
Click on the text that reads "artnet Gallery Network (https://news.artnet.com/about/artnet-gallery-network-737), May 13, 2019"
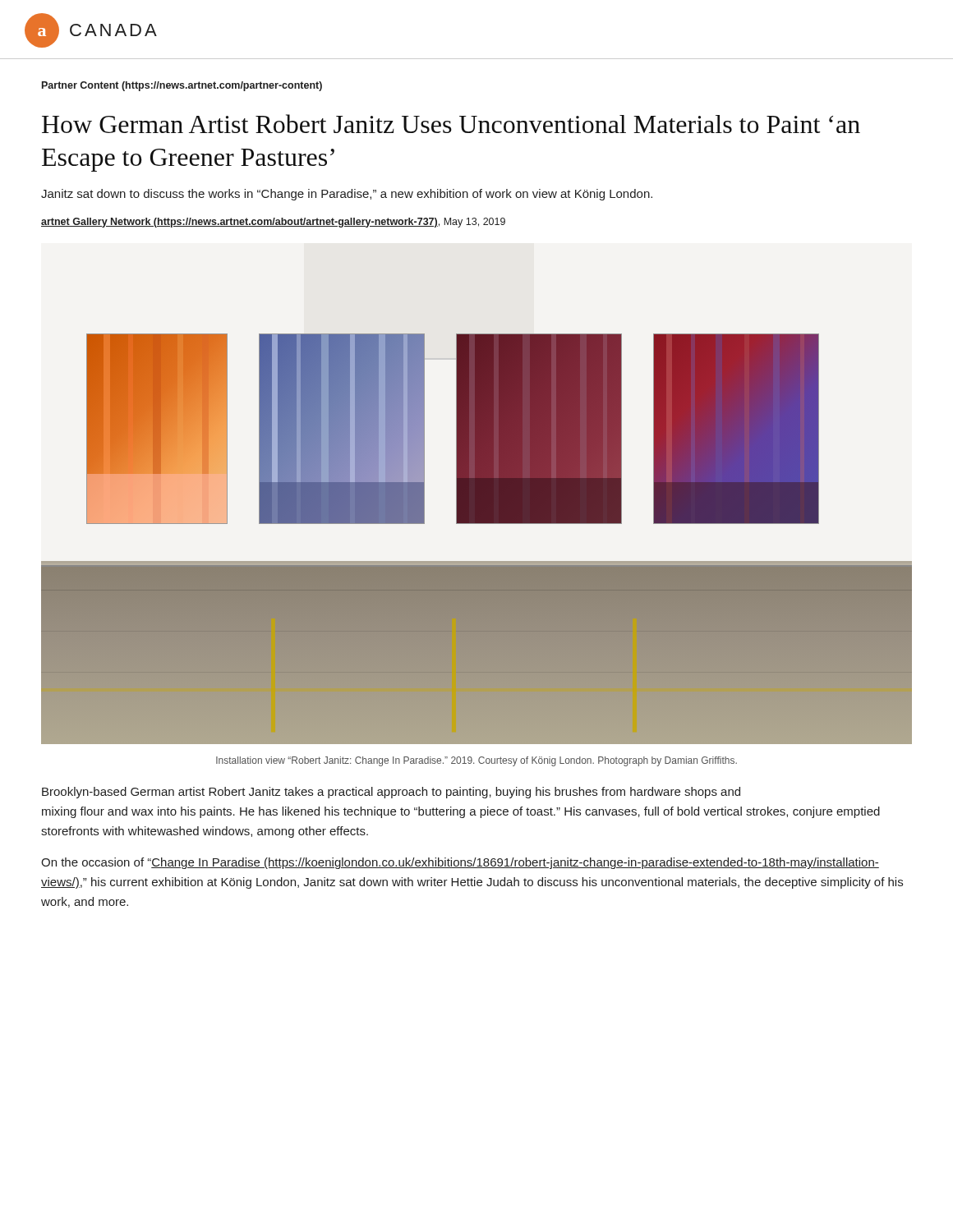pyautogui.click(x=273, y=221)
